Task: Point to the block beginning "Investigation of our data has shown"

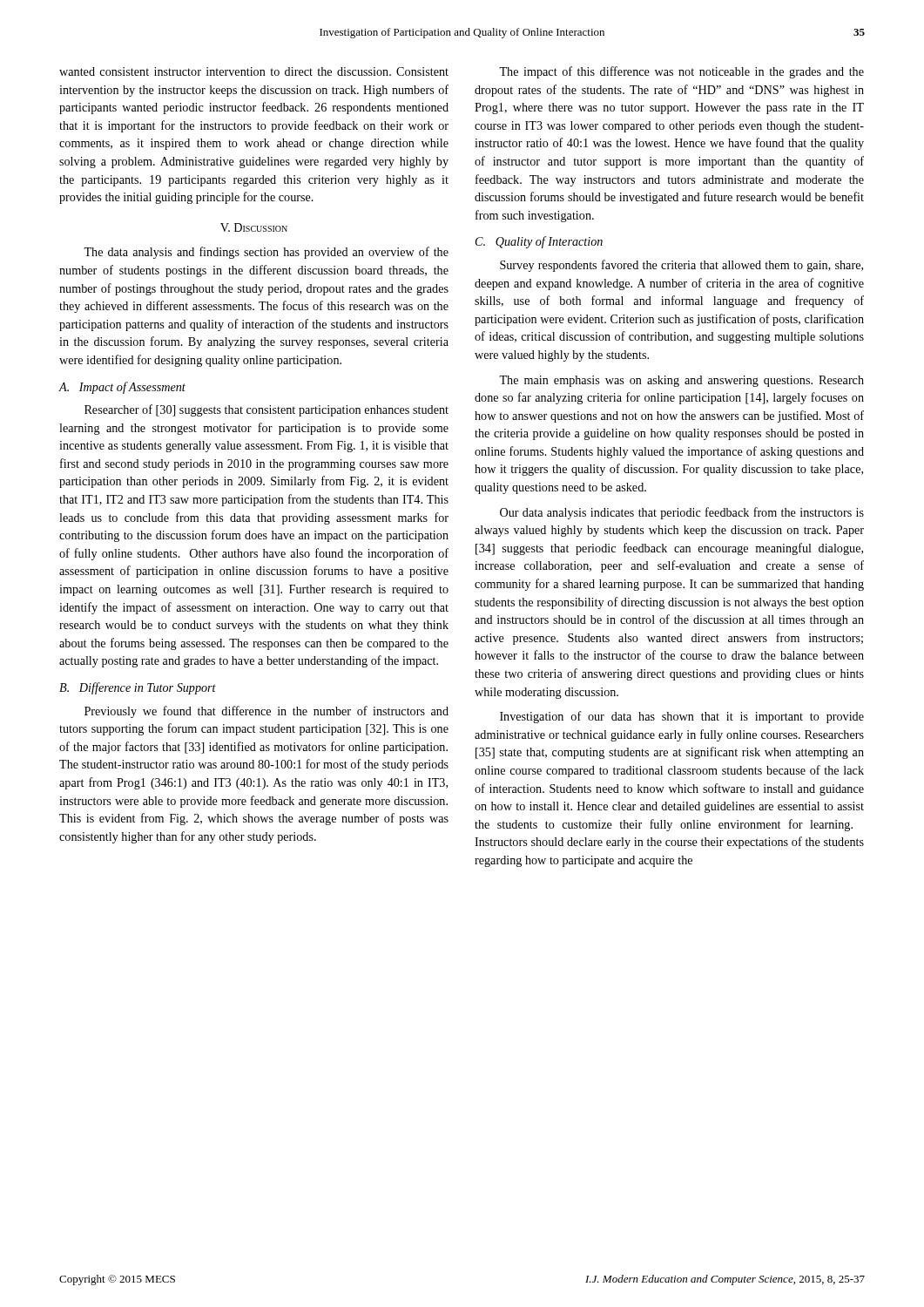Action: coord(669,788)
